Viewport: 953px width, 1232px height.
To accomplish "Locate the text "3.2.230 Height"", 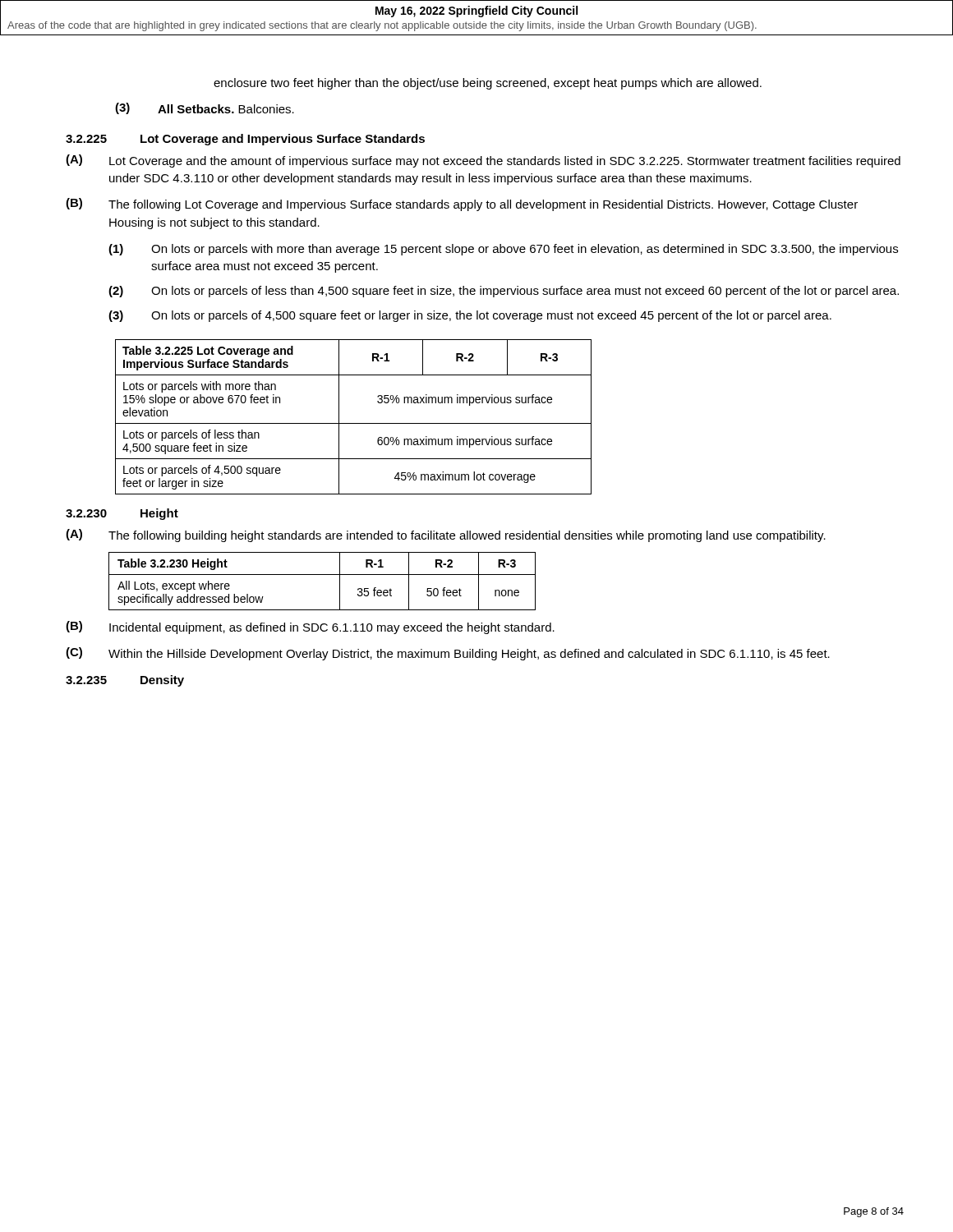I will 81,514.
